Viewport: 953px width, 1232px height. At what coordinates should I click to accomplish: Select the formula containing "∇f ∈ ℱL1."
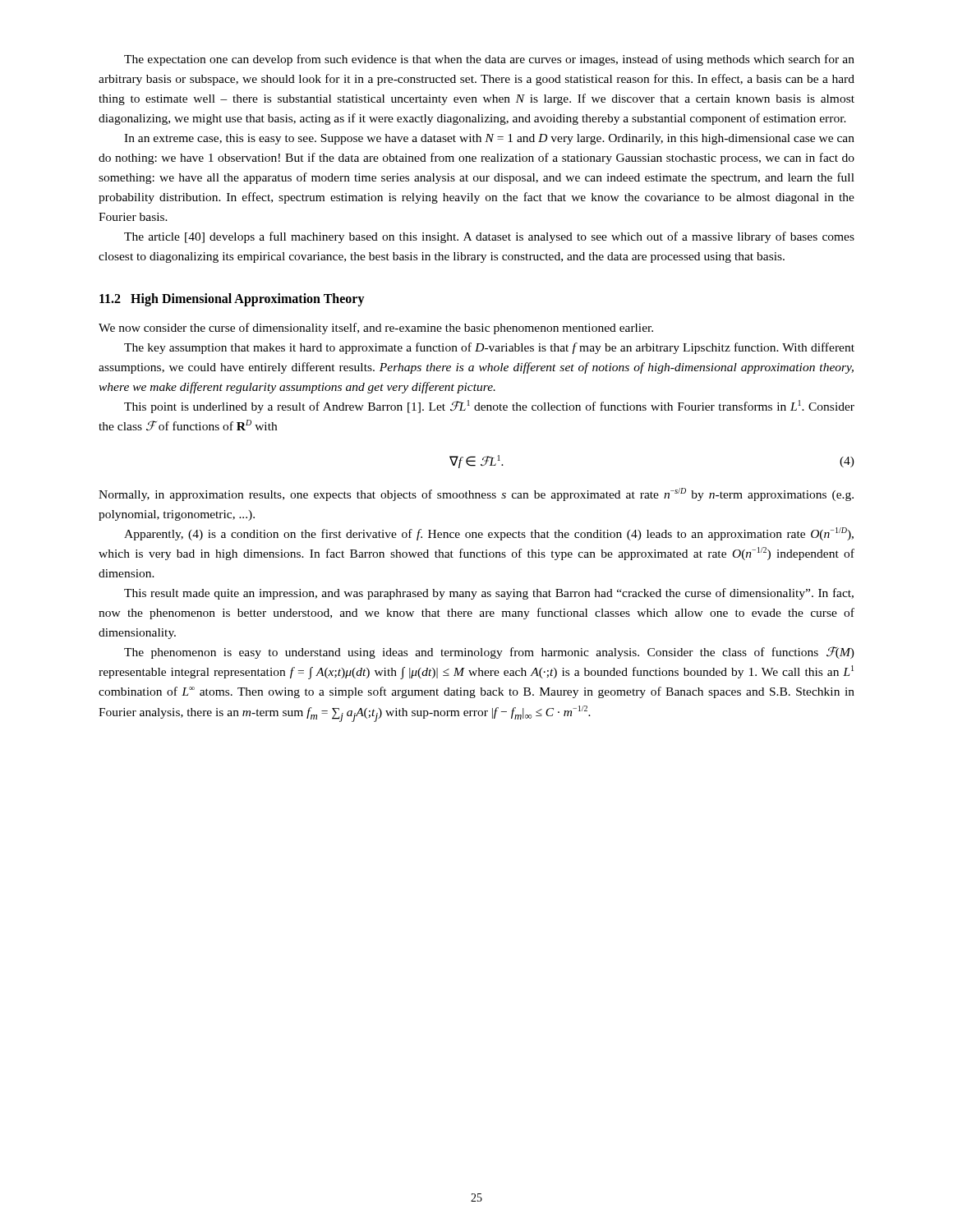tap(470, 461)
